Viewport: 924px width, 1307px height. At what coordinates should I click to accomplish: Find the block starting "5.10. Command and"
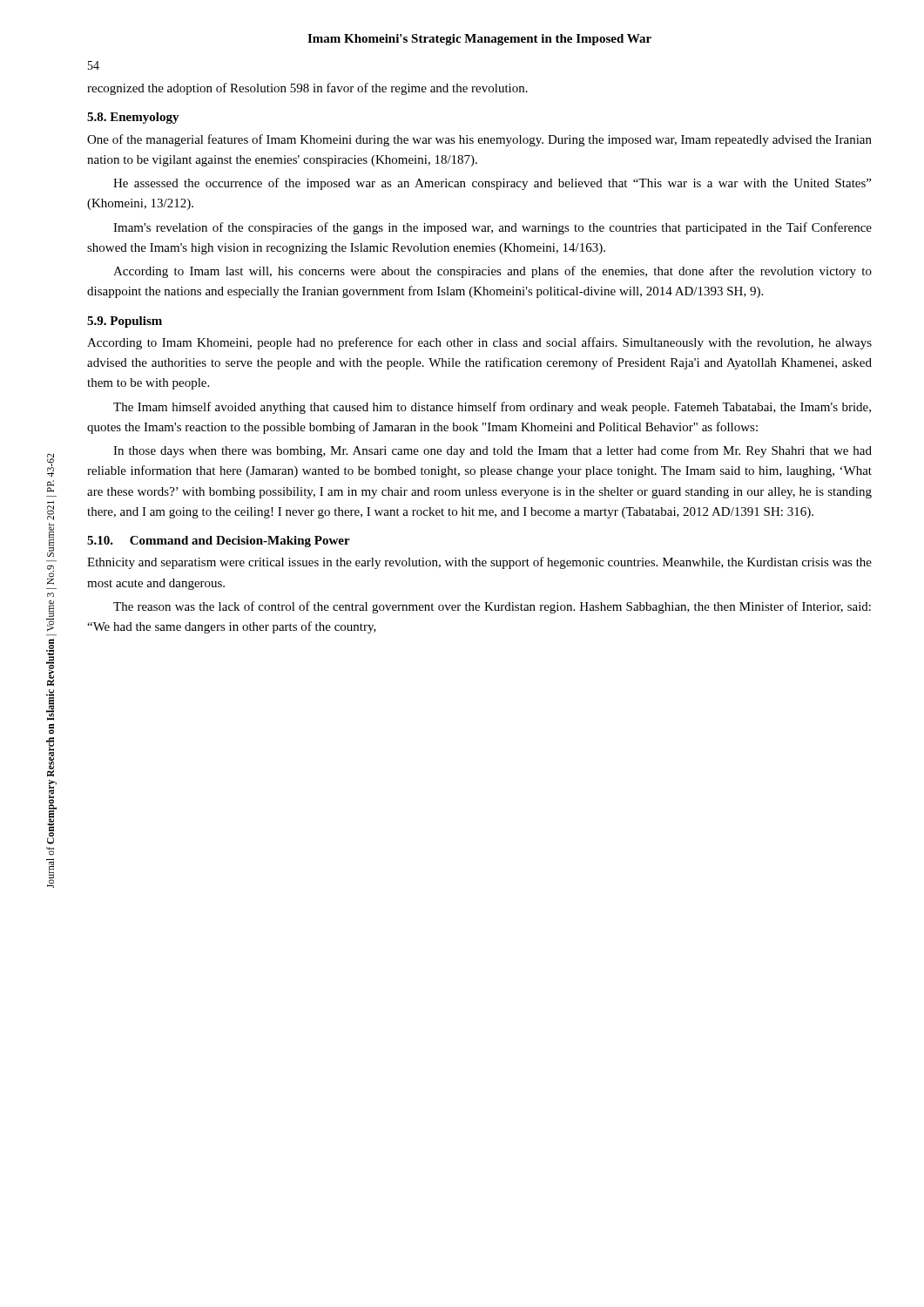point(219,542)
